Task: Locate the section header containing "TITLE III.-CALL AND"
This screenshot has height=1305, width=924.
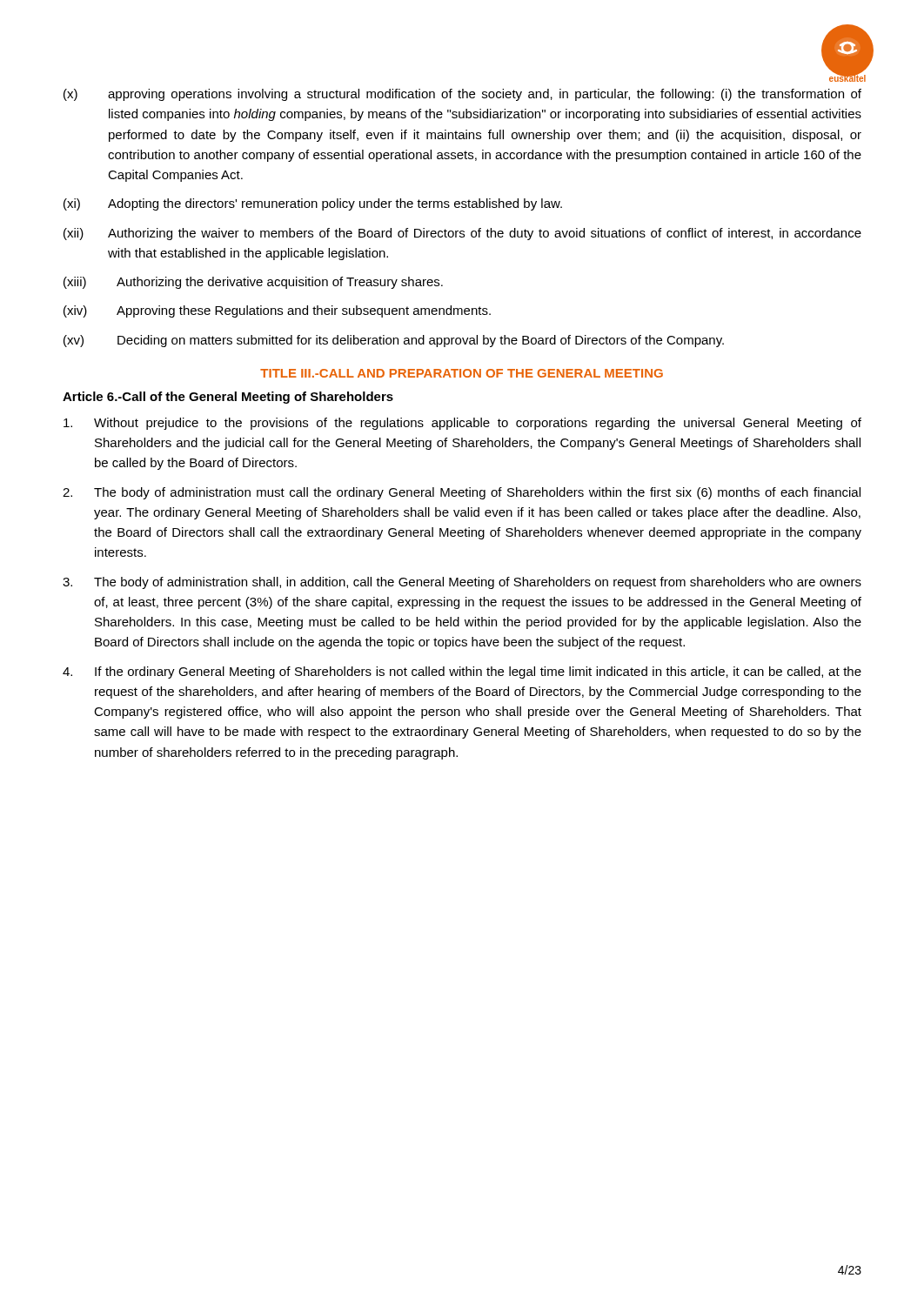Action: (x=462, y=373)
